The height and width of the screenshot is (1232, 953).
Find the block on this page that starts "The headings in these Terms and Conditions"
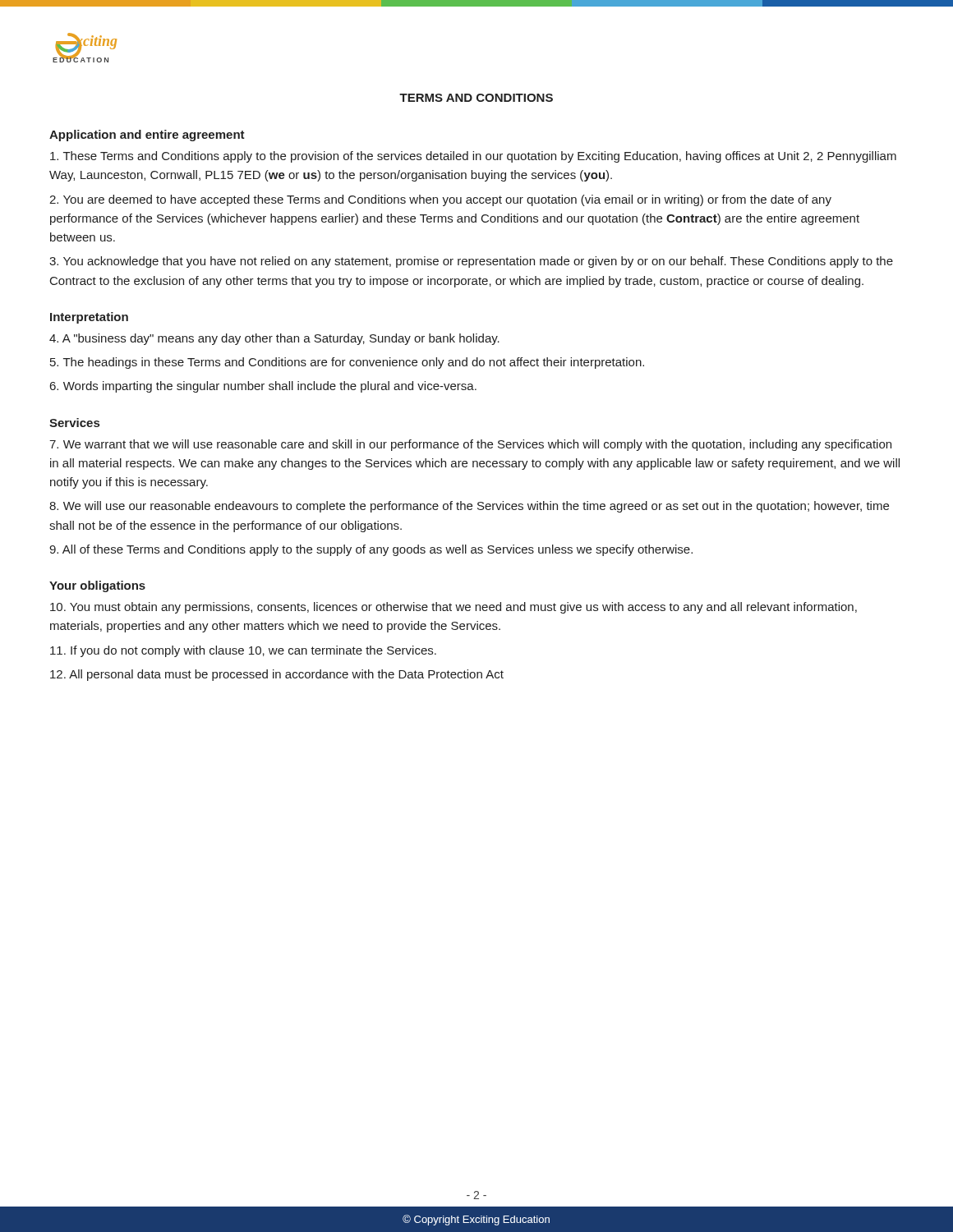[x=347, y=362]
